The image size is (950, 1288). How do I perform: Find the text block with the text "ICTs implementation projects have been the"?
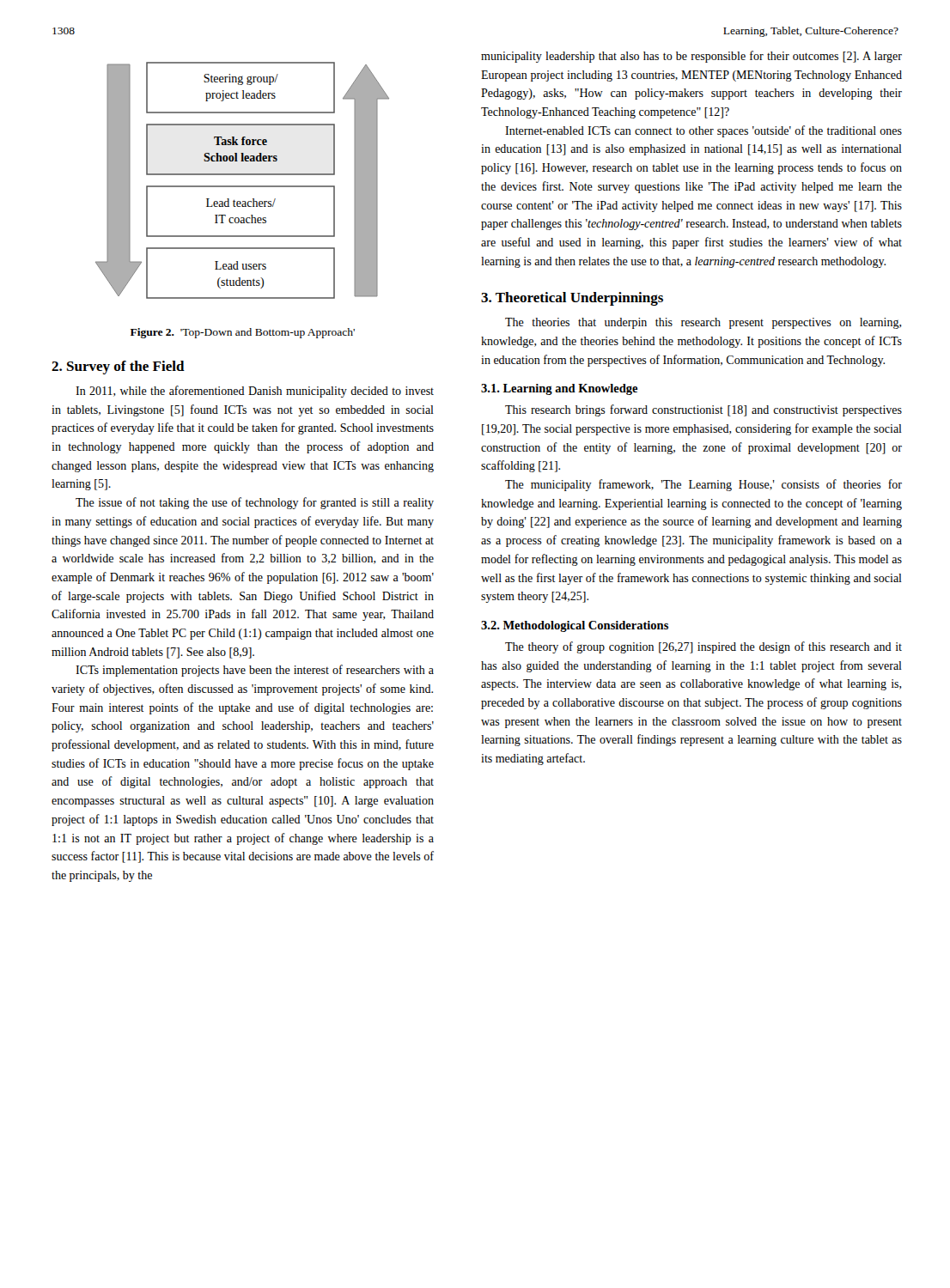[x=243, y=773]
